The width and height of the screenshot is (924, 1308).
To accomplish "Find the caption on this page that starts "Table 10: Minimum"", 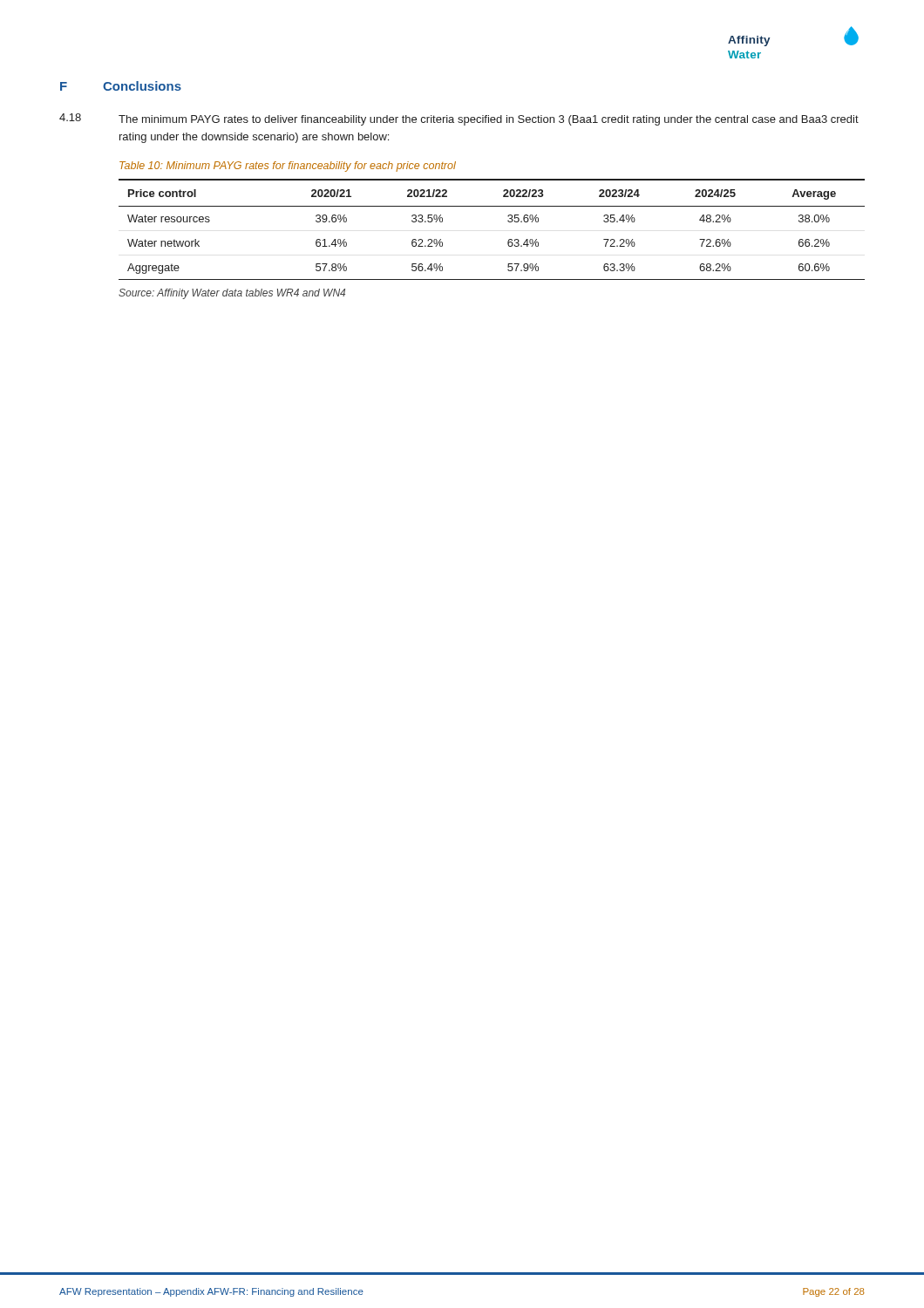I will [x=287, y=166].
